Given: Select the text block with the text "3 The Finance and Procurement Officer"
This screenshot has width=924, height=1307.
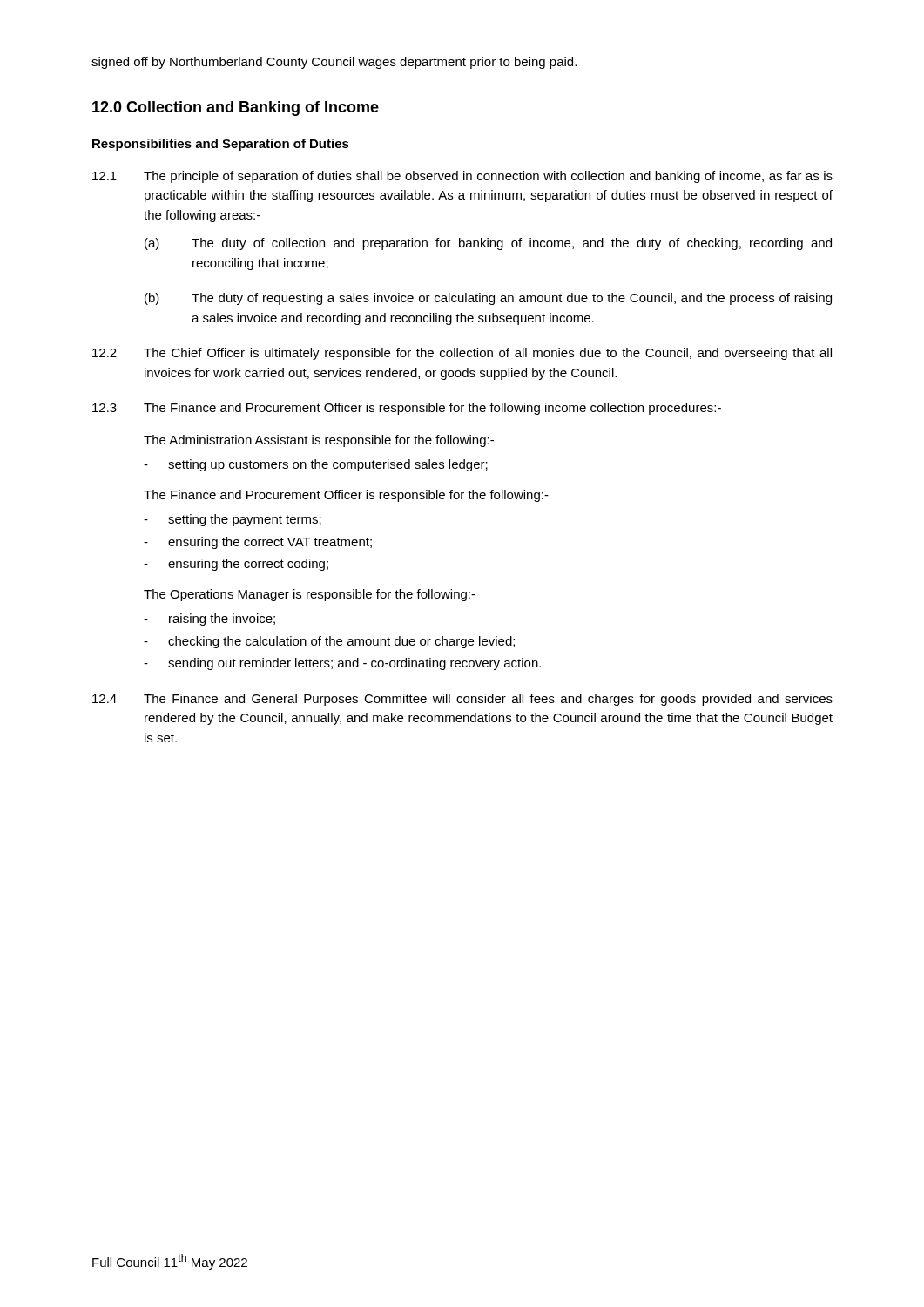Looking at the screenshot, I should (462, 408).
